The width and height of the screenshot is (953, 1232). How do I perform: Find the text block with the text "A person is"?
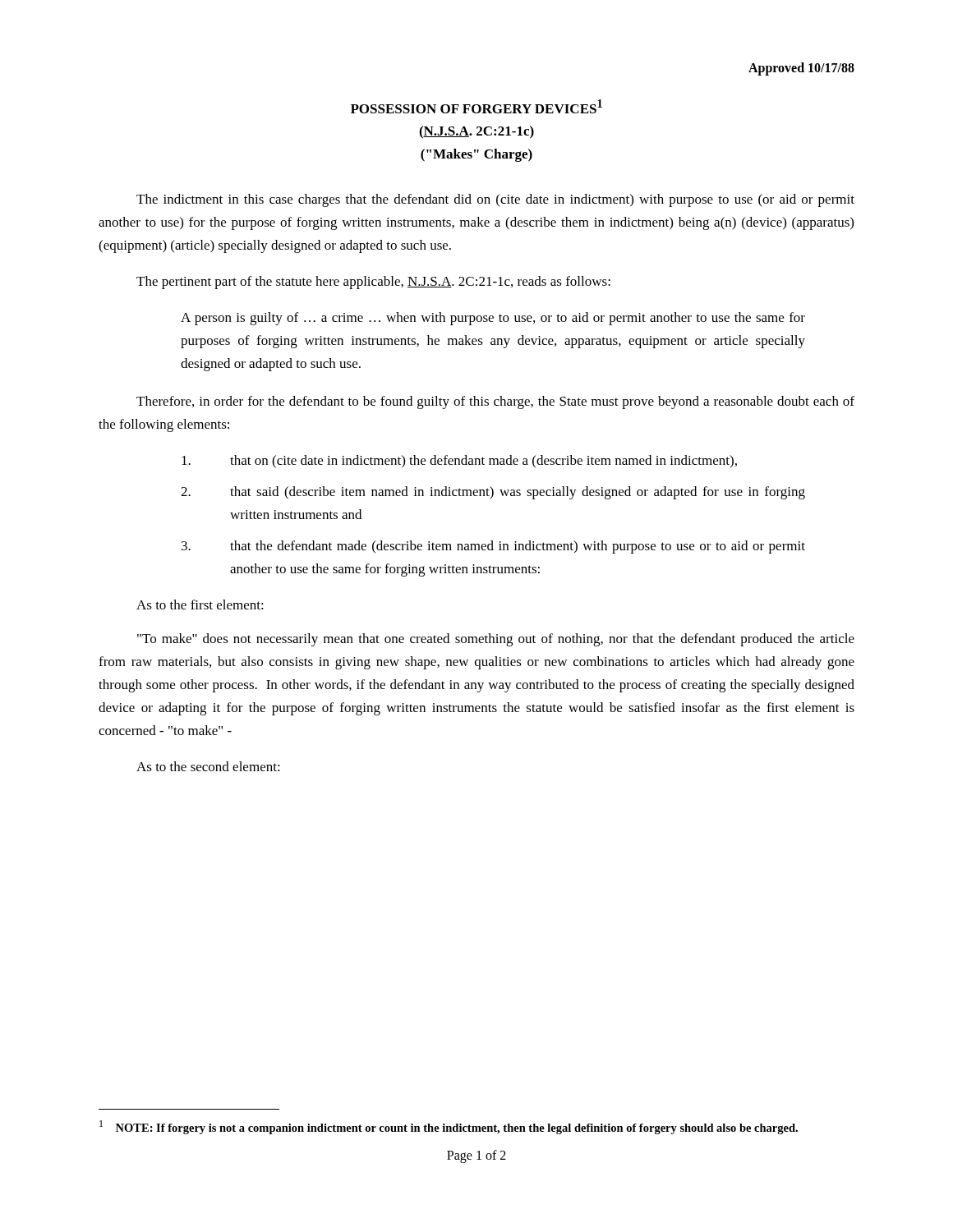493,340
